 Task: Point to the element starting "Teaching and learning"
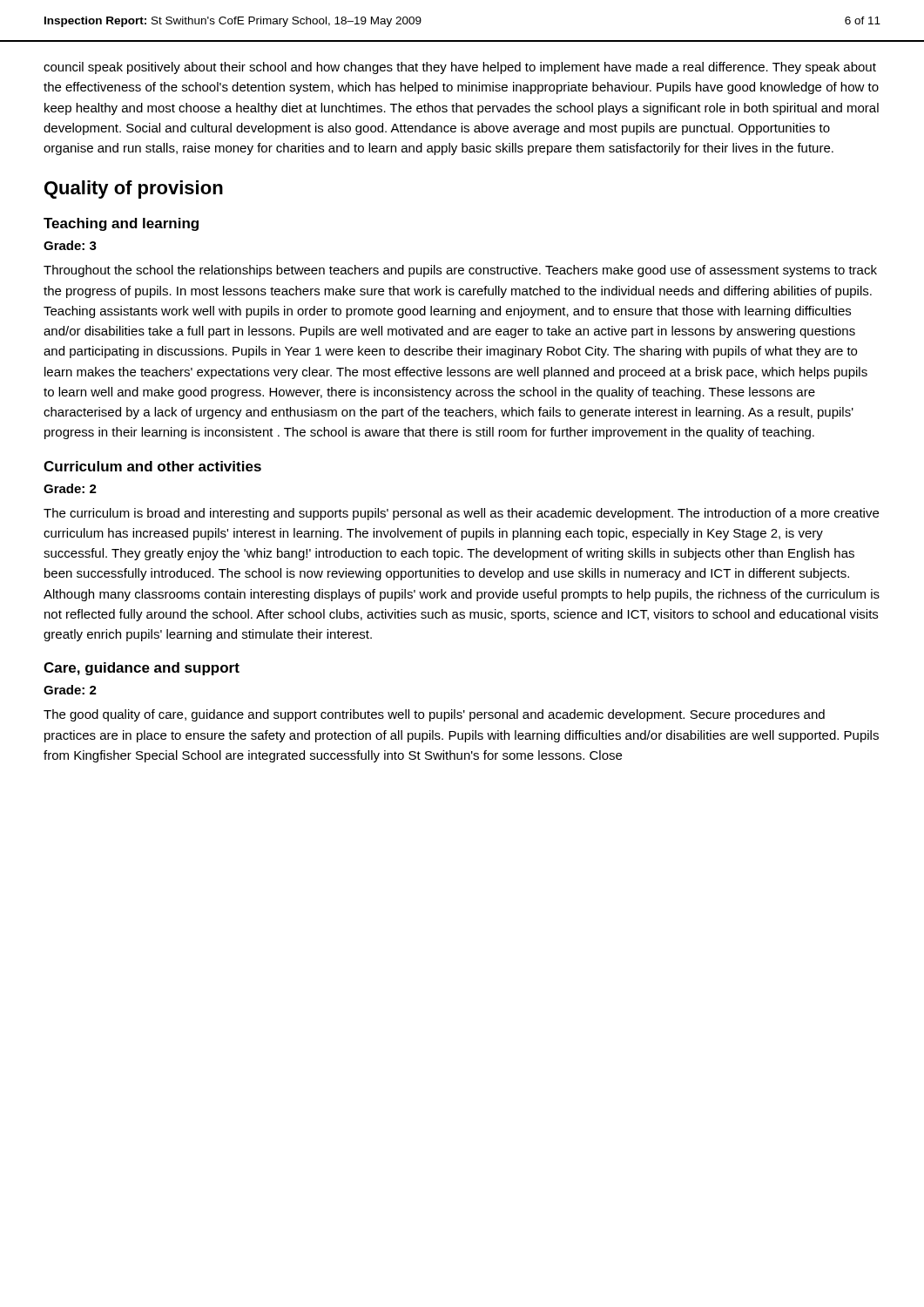click(122, 224)
